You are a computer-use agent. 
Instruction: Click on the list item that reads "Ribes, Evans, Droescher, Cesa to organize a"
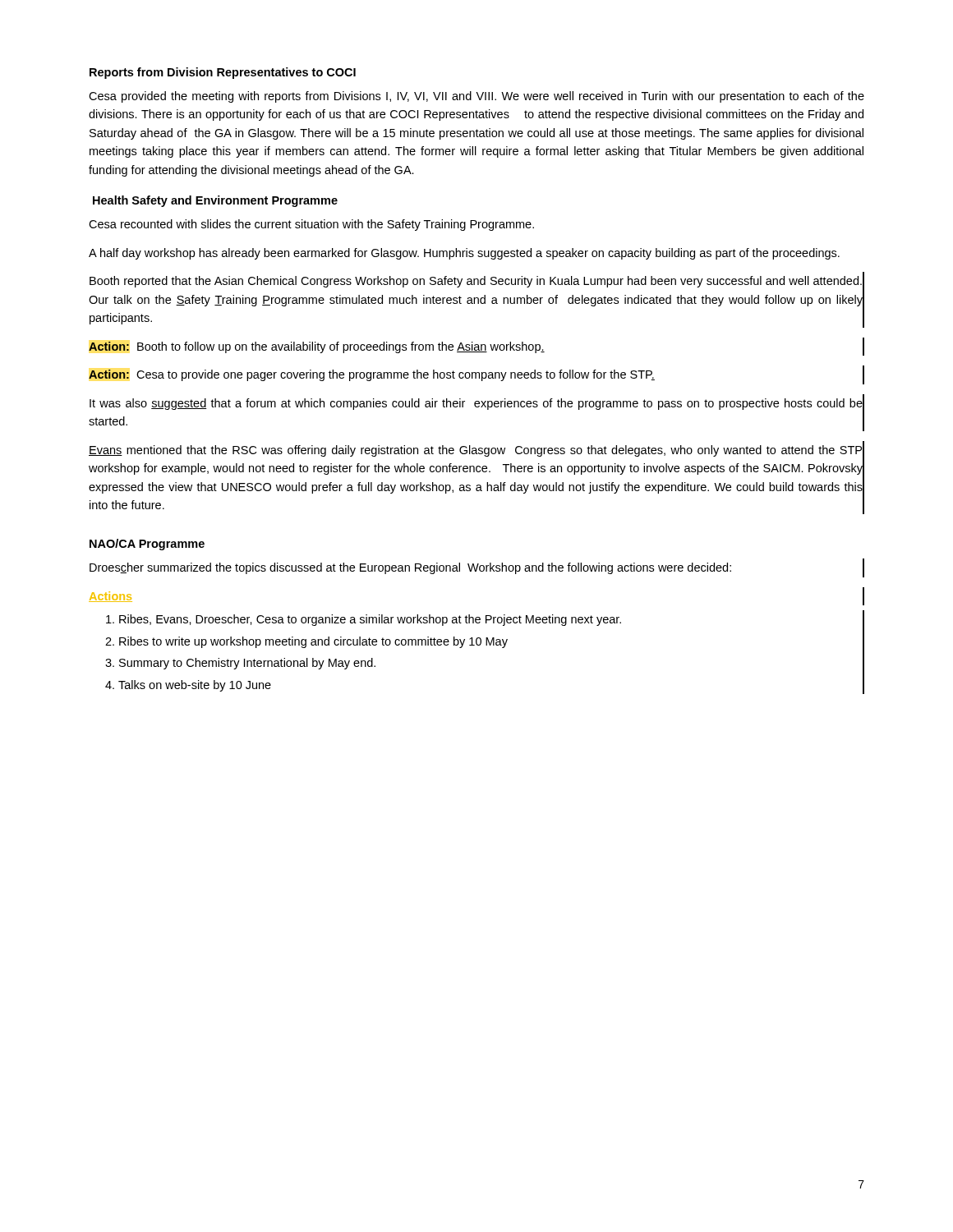coord(370,620)
